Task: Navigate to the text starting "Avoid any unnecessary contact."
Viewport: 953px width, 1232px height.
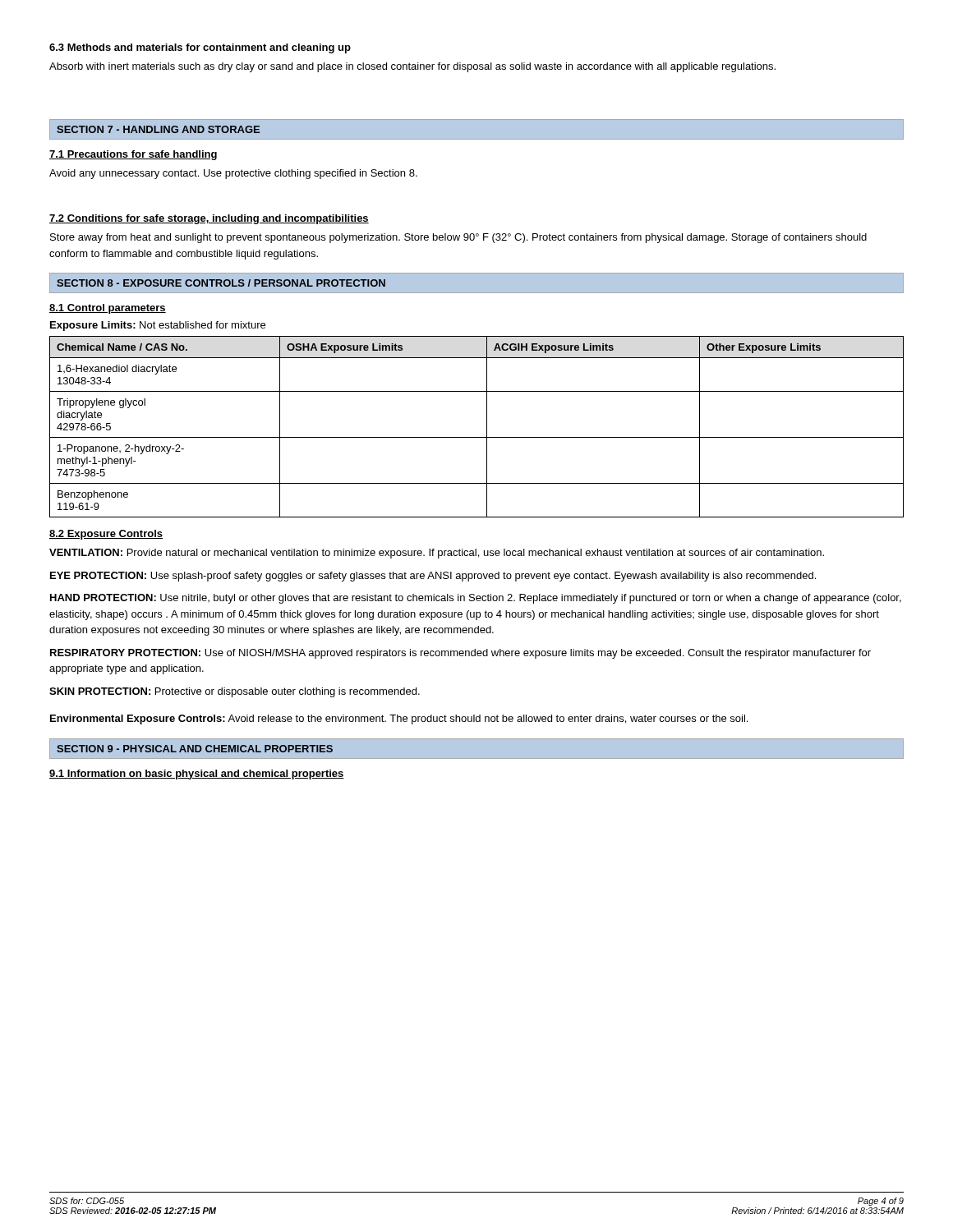Action: click(233, 174)
